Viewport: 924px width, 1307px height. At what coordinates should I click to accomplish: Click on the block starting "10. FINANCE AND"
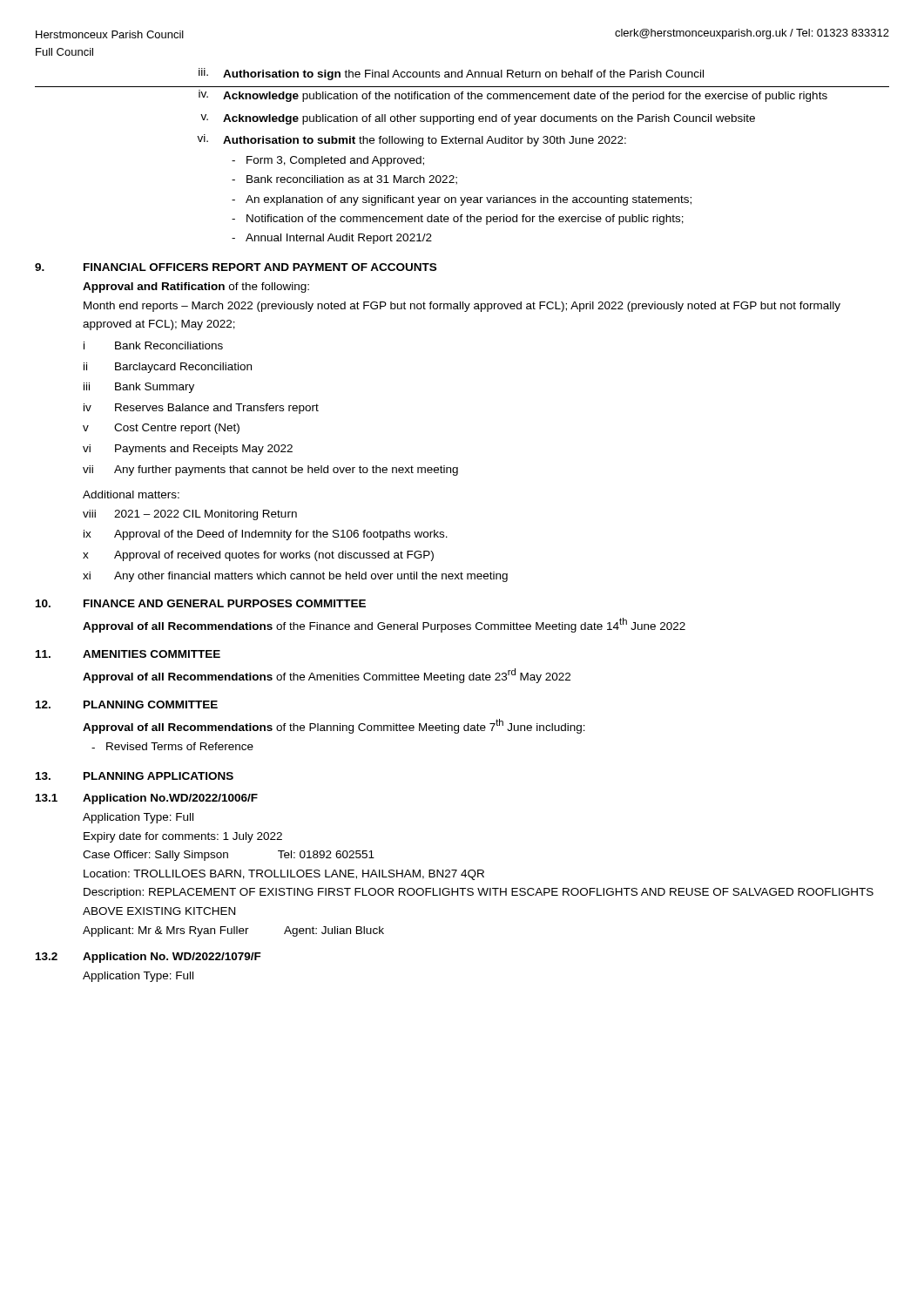point(201,604)
